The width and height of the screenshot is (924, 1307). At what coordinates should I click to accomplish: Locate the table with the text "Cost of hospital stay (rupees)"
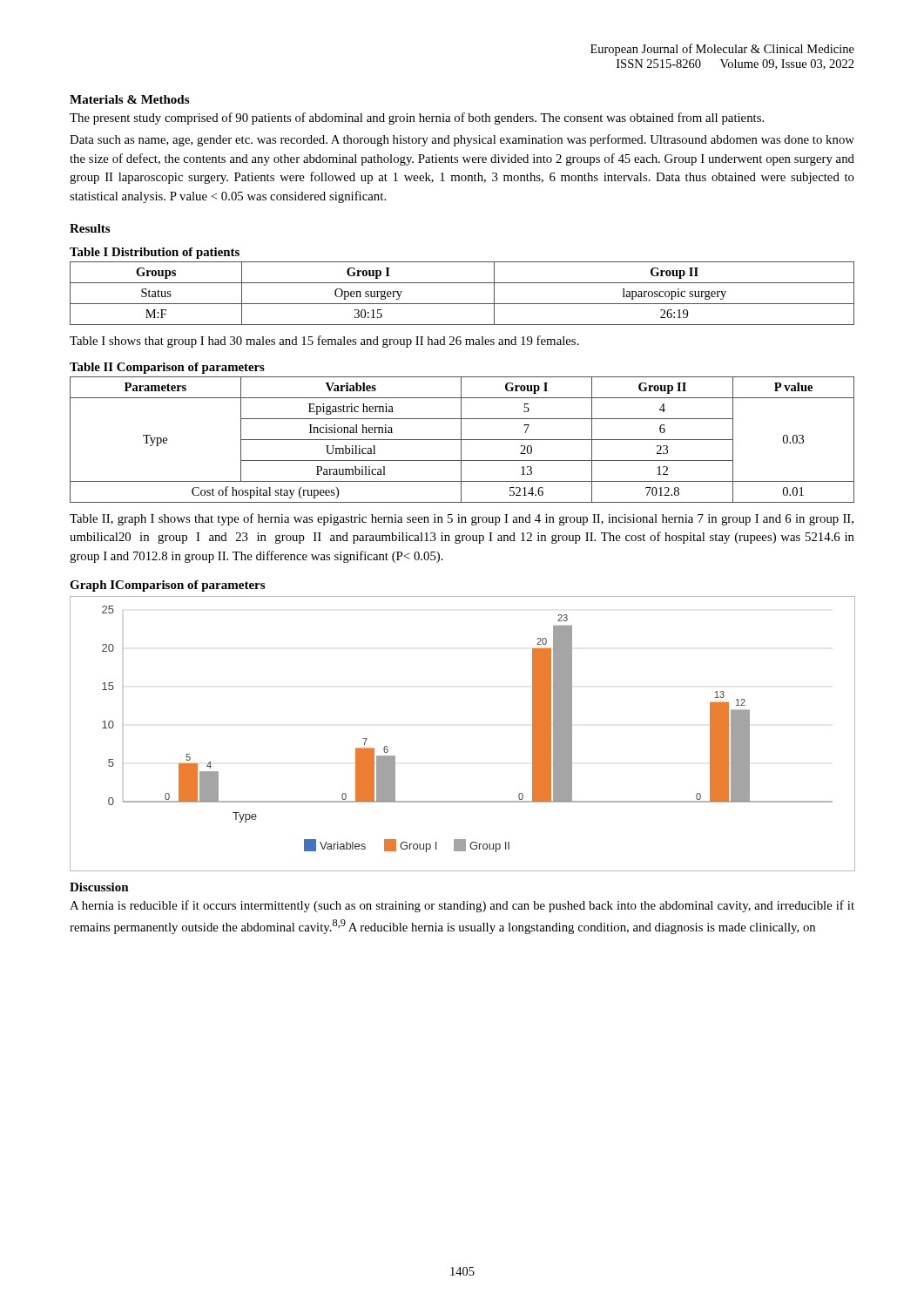(462, 439)
